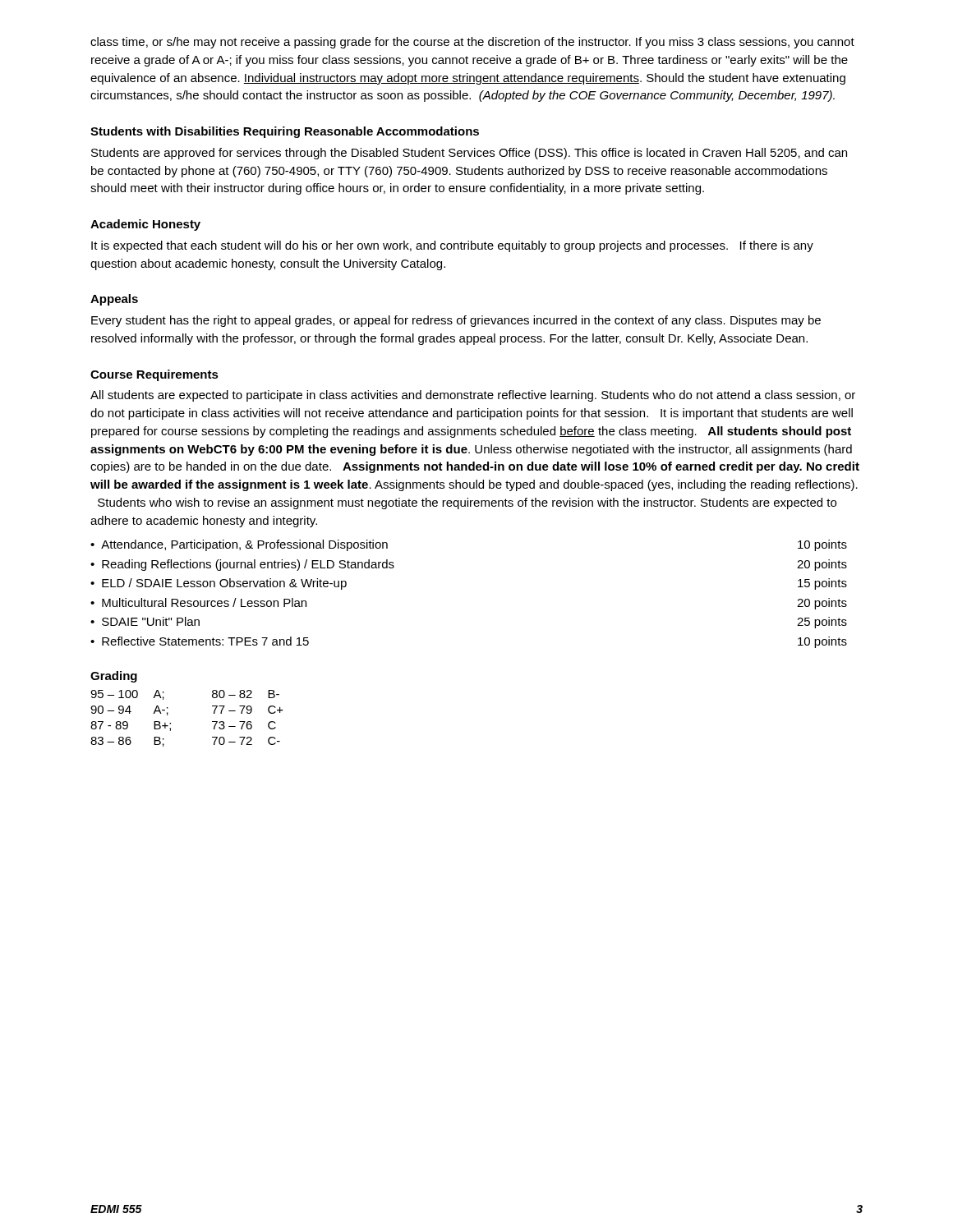Click on the text block starting "• ELD / SDAIE Lesson Observation"
Image resolution: width=953 pixels, height=1232 pixels.
point(223,586)
